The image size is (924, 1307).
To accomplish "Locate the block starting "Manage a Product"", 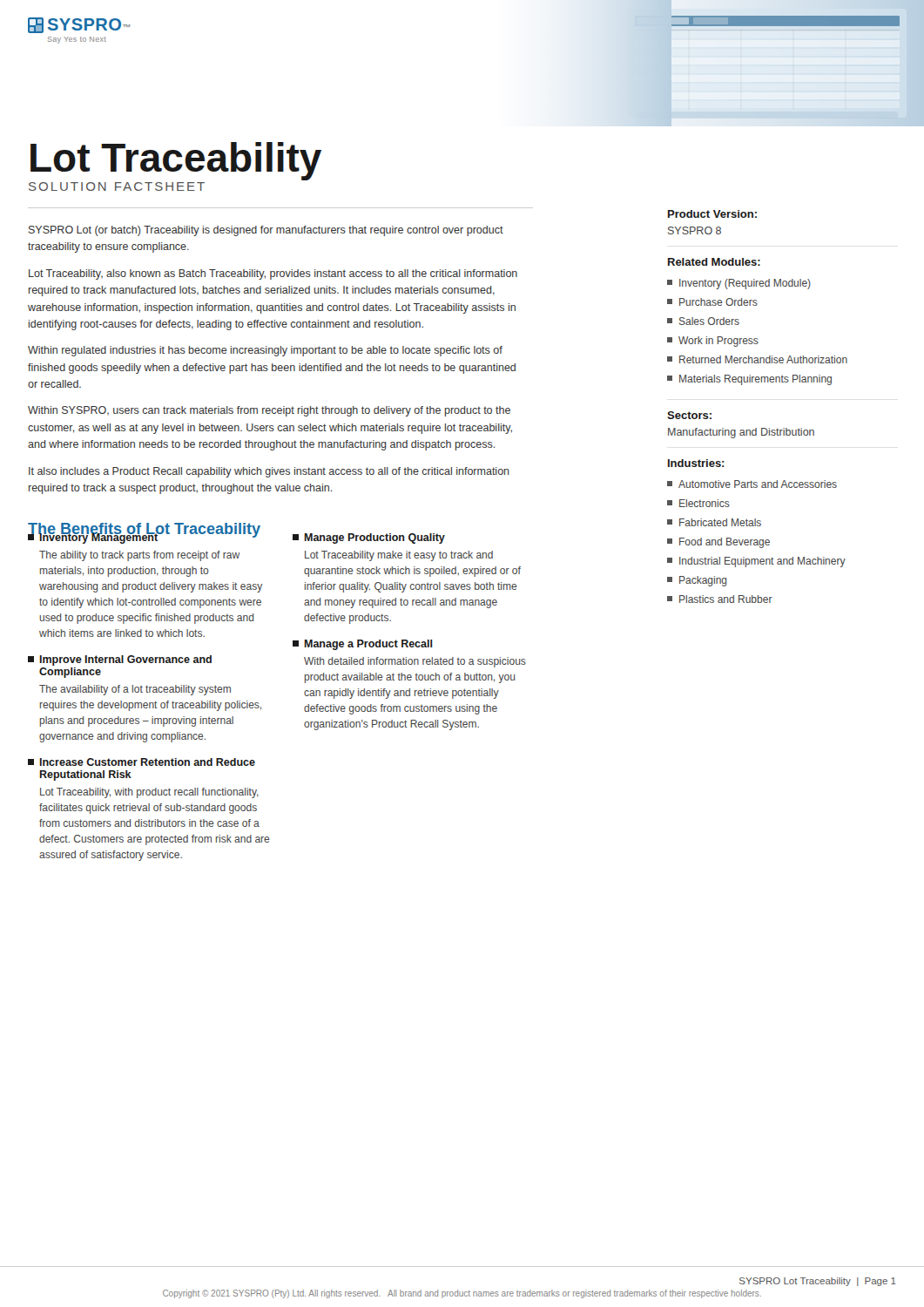I will [x=414, y=685].
